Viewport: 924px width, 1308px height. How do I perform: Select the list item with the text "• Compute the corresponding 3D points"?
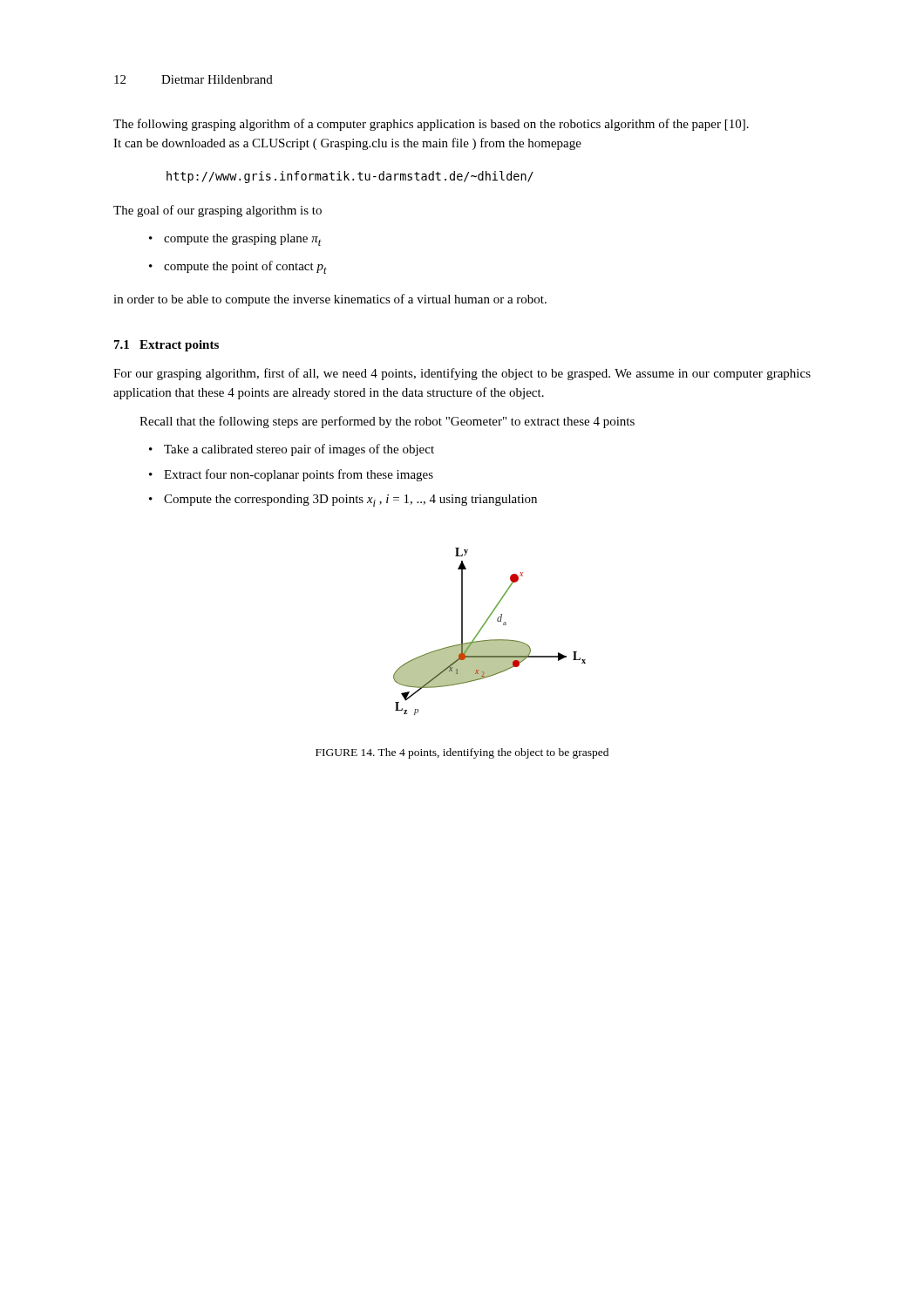click(x=479, y=501)
